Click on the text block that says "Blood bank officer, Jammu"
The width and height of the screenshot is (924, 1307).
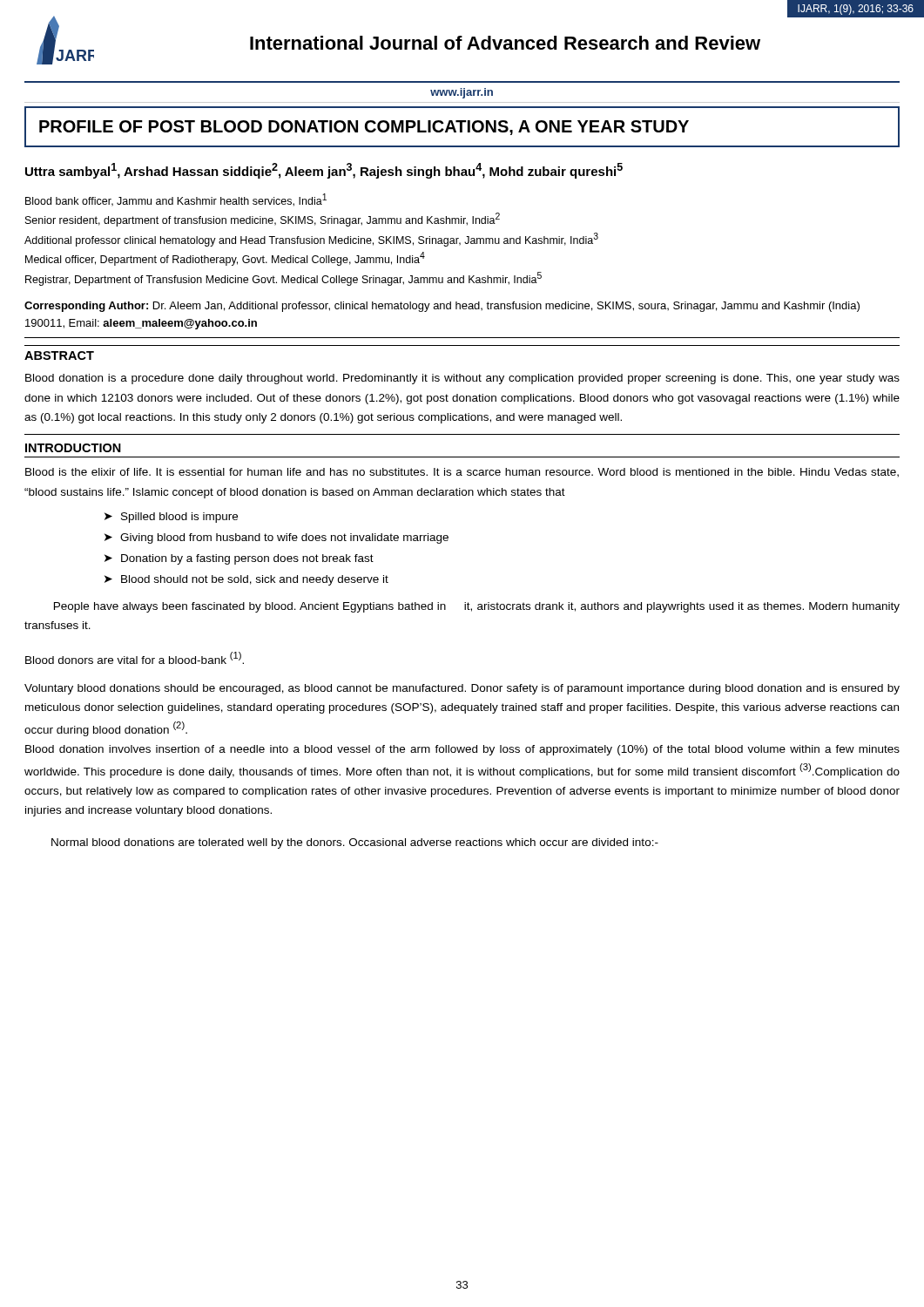(311, 239)
